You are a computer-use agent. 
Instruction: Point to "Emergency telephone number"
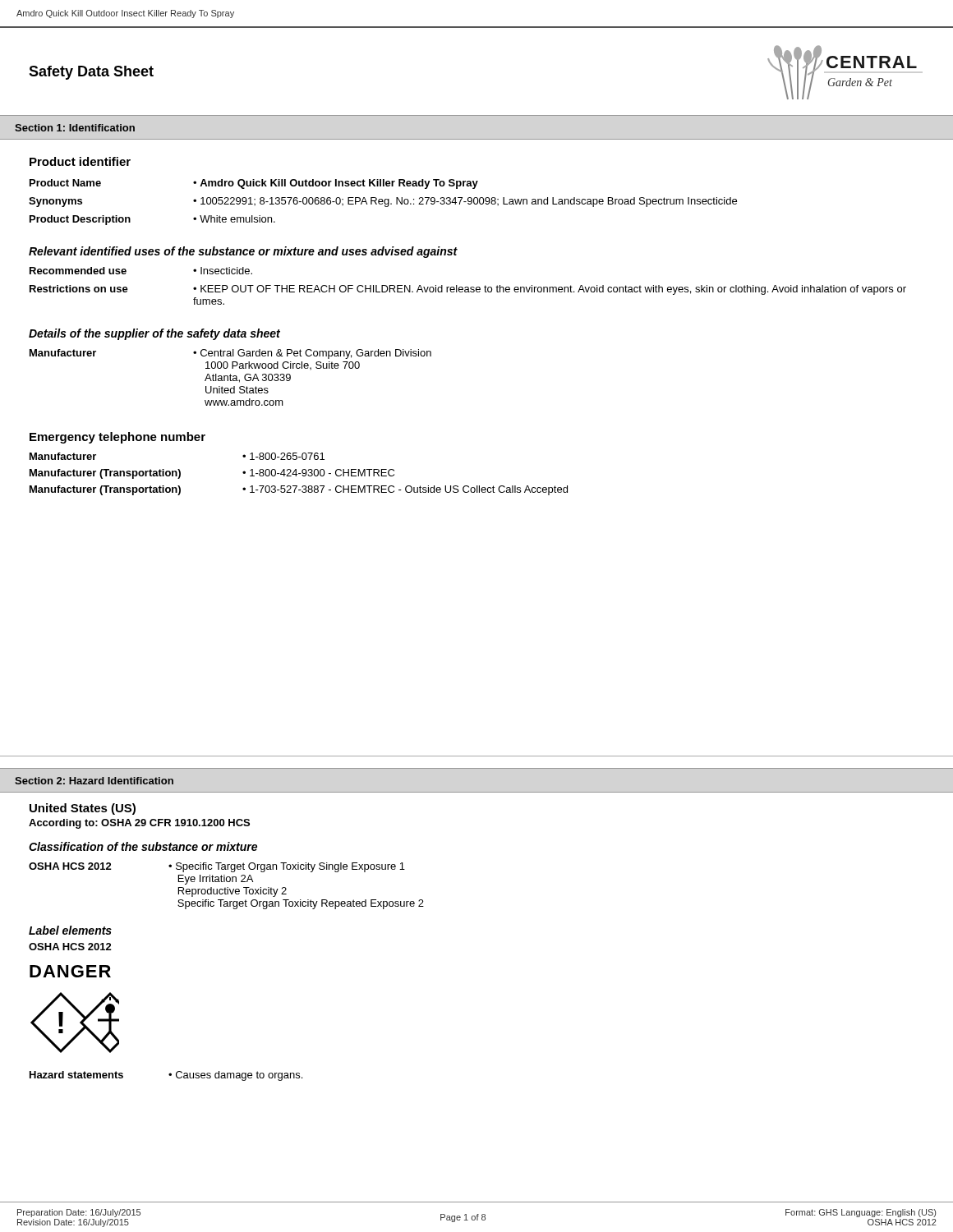pyautogui.click(x=117, y=437)
